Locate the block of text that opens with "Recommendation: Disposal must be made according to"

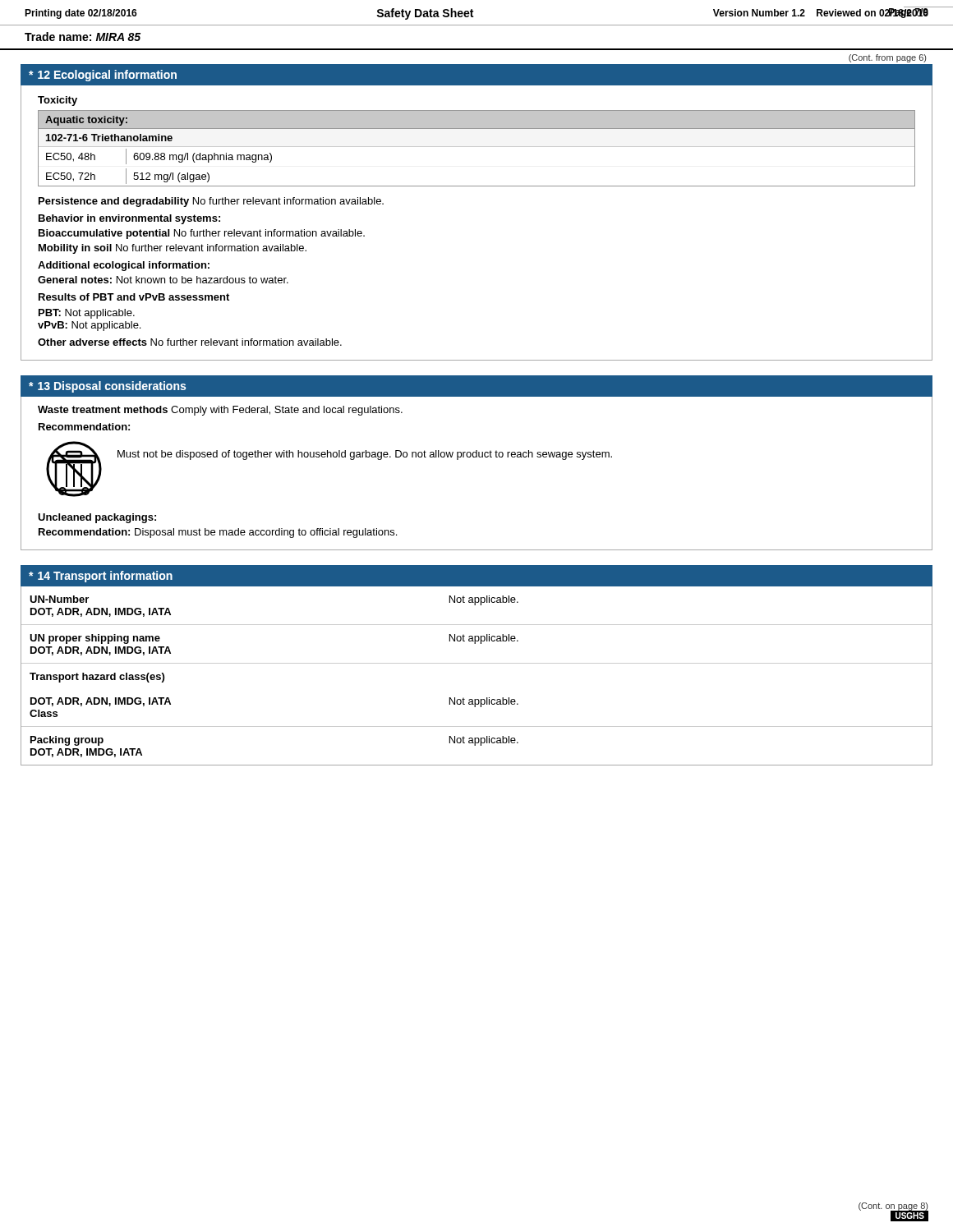pos(218,532)
